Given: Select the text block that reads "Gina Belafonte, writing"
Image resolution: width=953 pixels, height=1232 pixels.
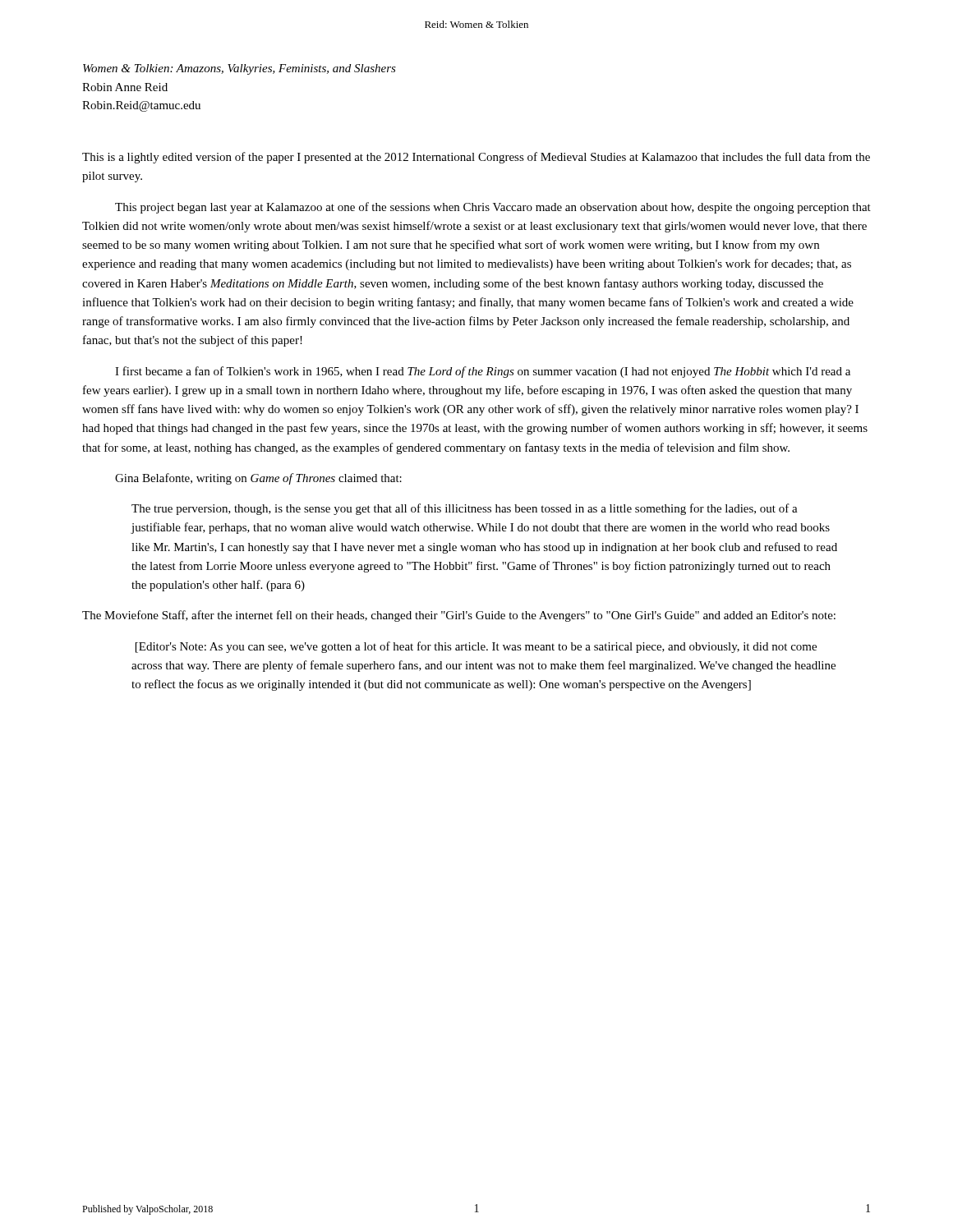Looking at the screenshot, I should (259, 478).
